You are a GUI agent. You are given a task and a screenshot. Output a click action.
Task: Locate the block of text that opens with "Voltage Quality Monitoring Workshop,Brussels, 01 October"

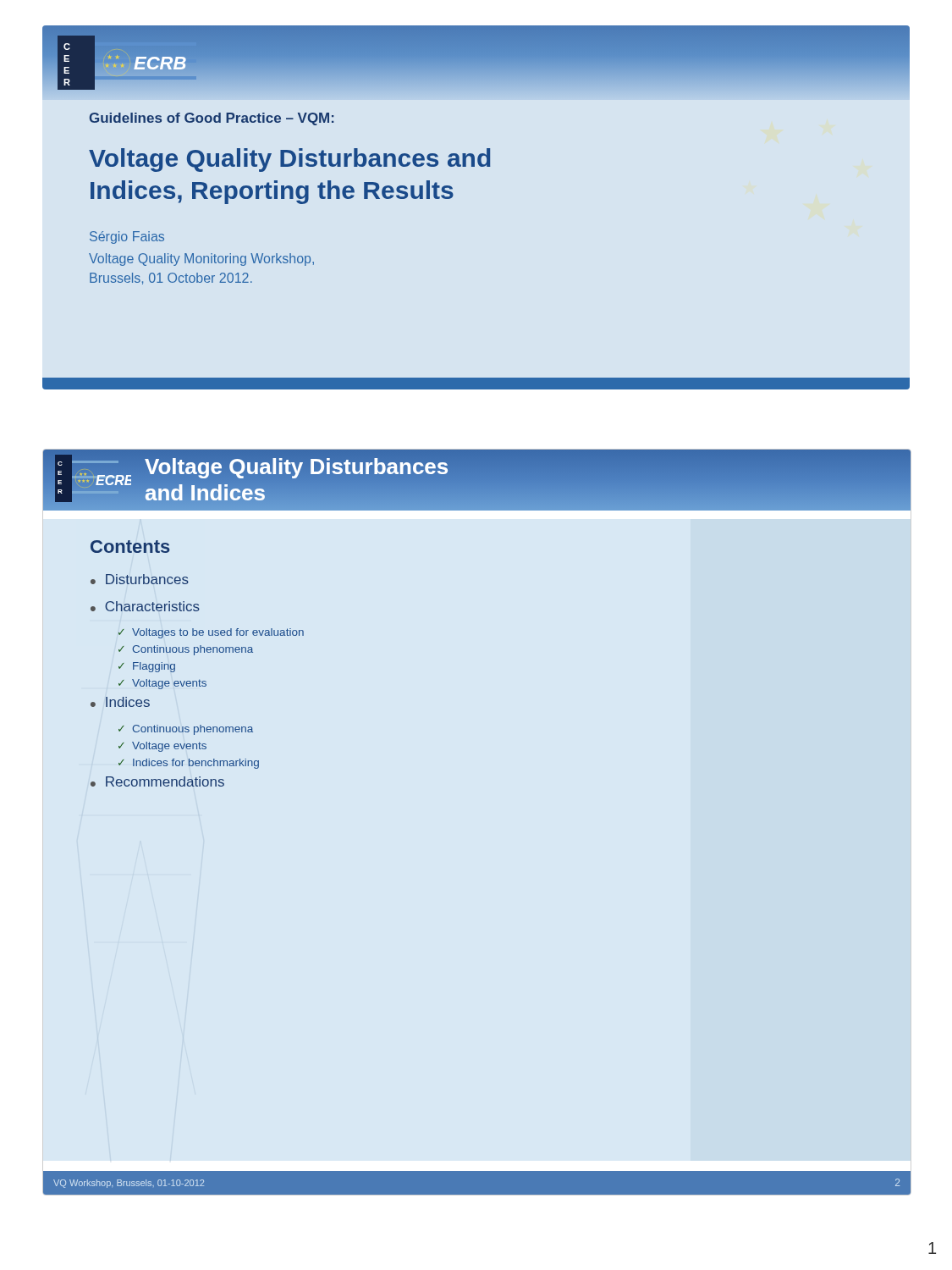point(202,268)
